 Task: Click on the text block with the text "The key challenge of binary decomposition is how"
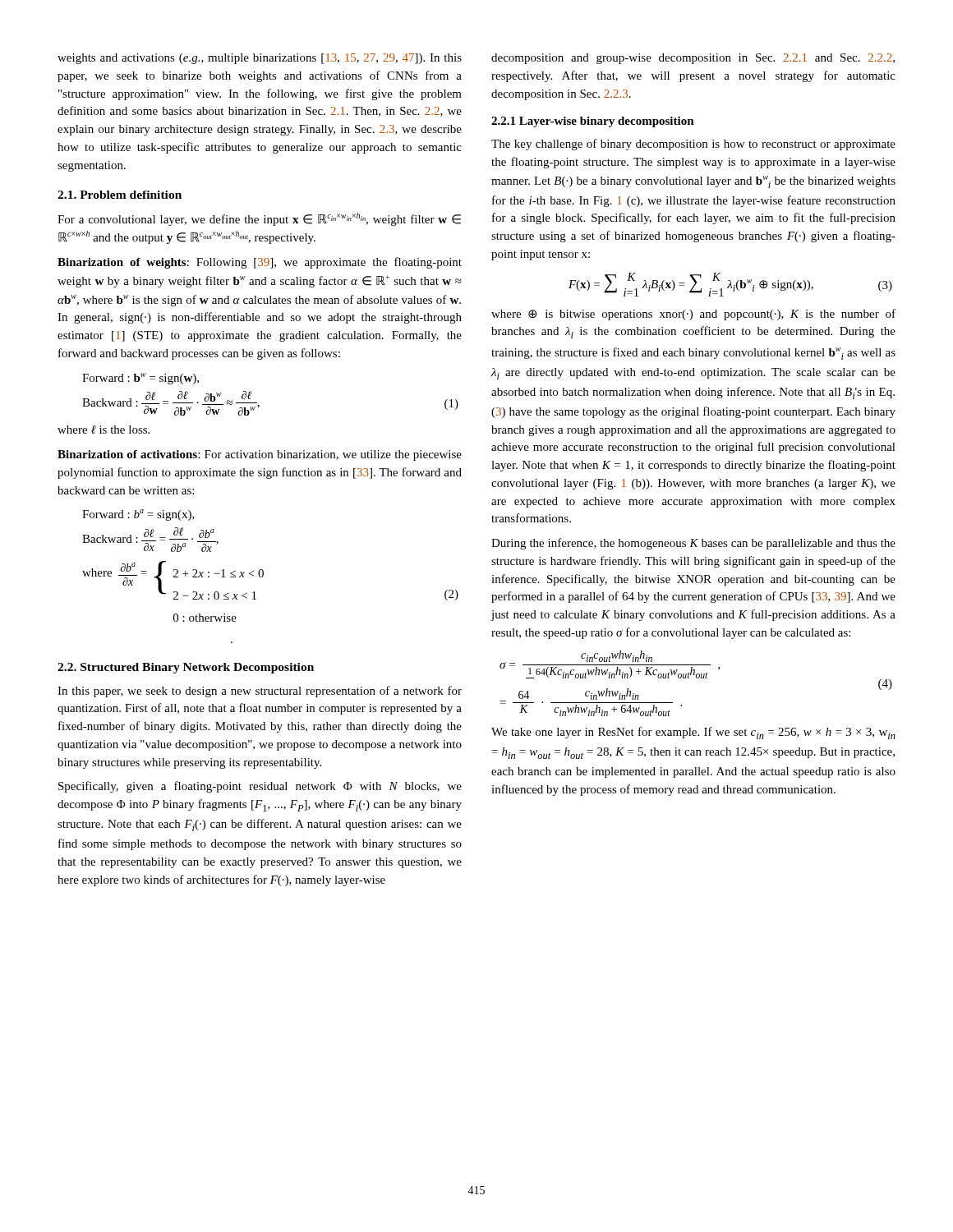693,199
